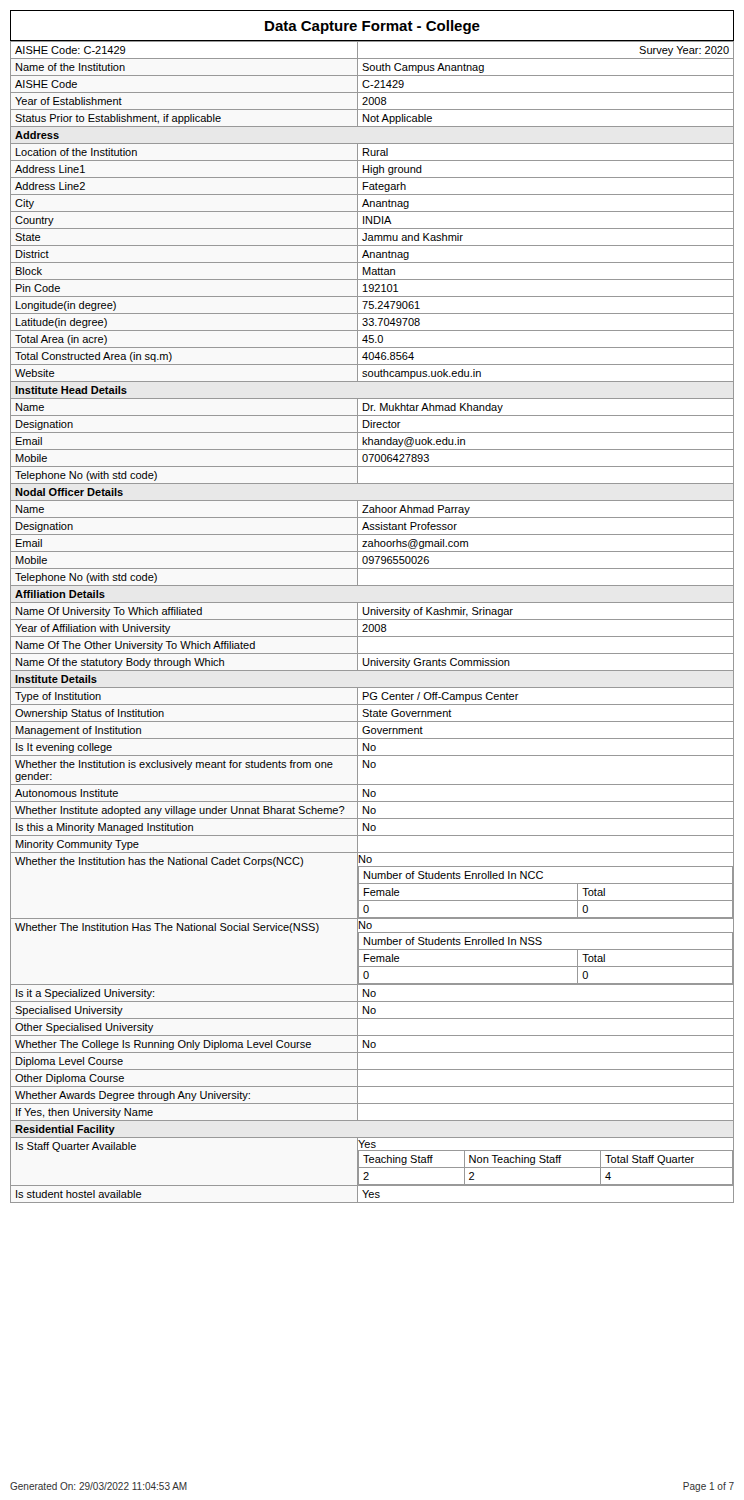
Task: Find the table that mentions "Name Zahoor Ahmad Parray"
Action: 372,509
